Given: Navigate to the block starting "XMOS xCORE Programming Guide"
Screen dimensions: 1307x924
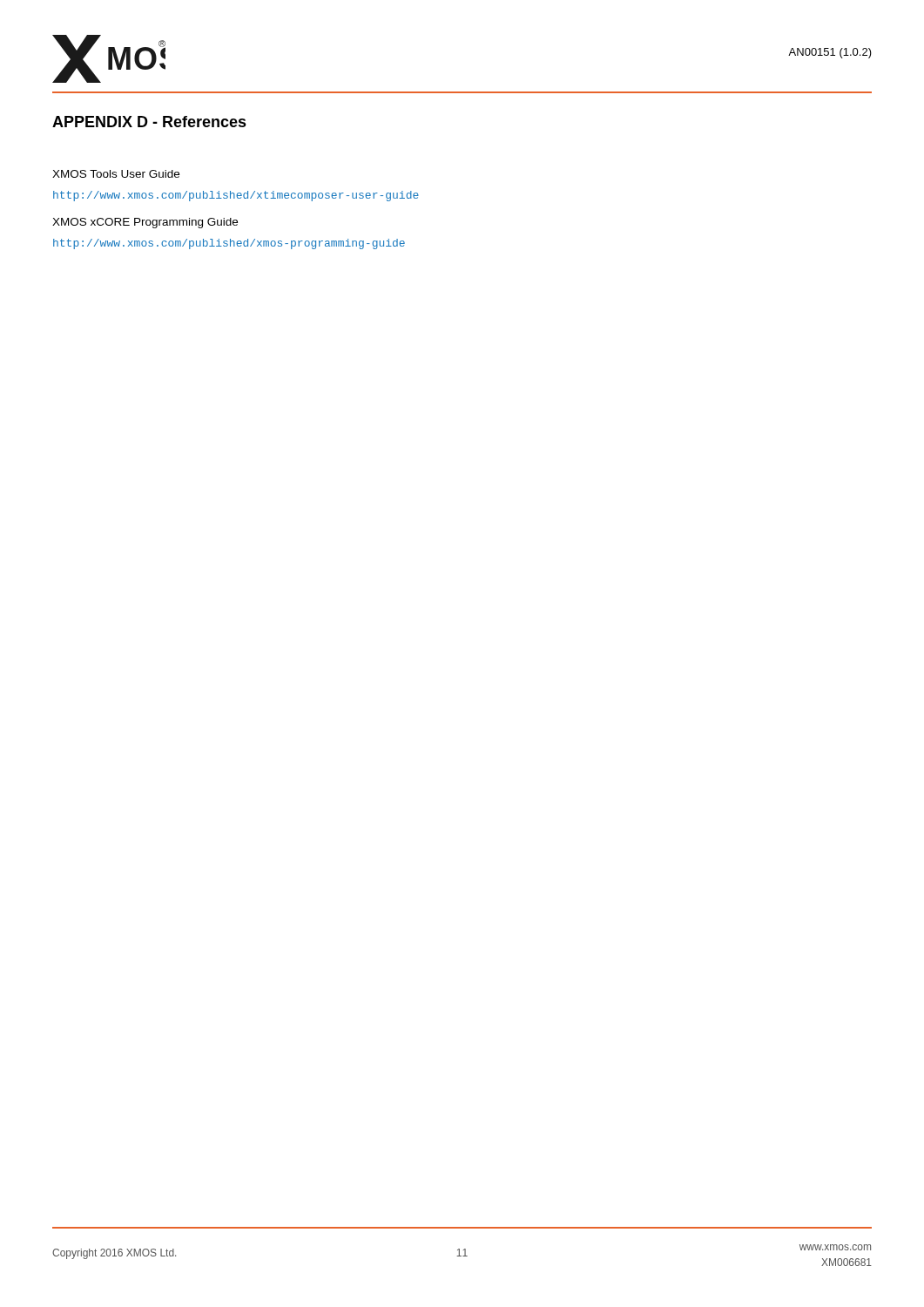Looking at the screenshot, I should click(145, 222).
